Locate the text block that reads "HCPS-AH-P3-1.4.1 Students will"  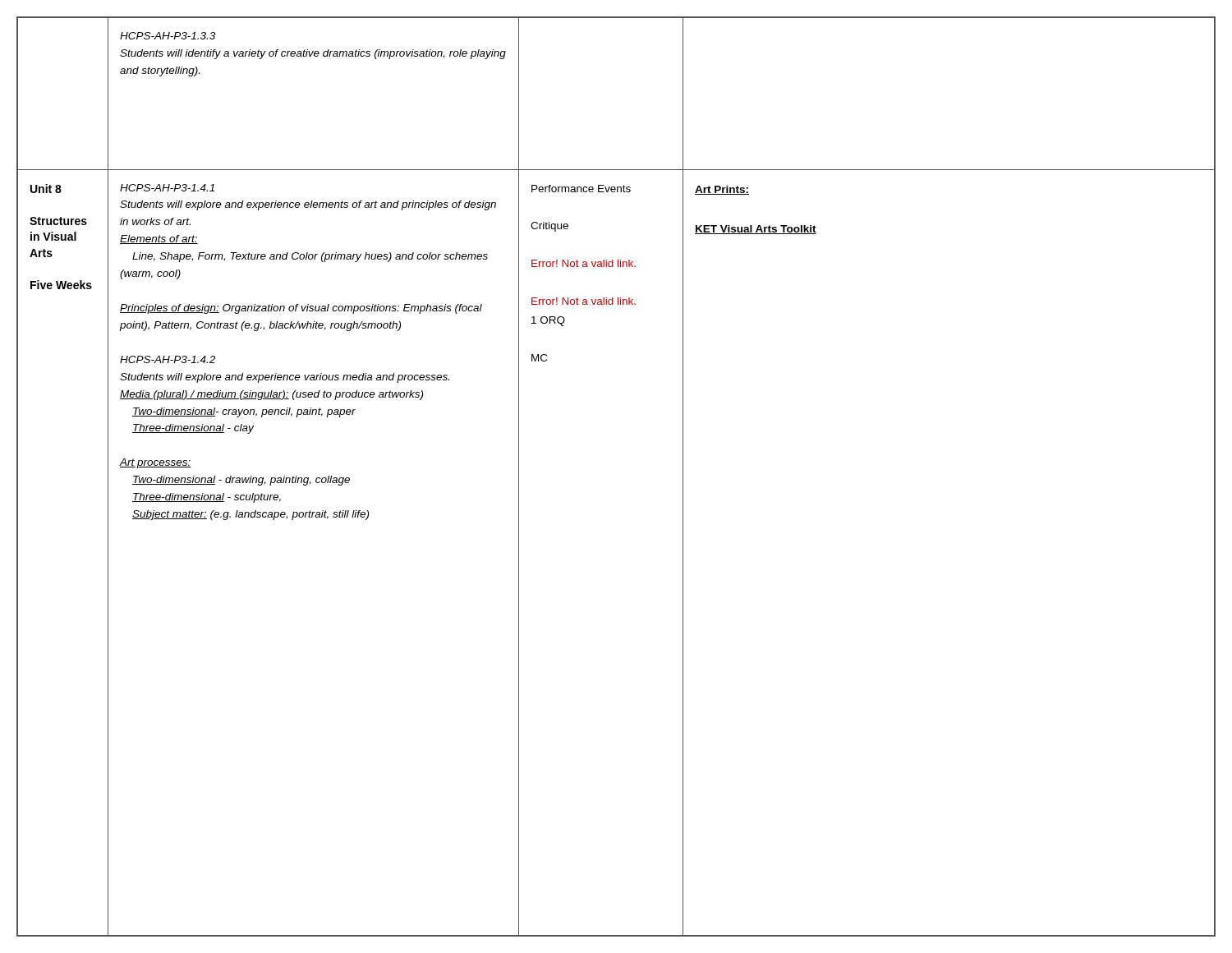click(x=167, y=188)
